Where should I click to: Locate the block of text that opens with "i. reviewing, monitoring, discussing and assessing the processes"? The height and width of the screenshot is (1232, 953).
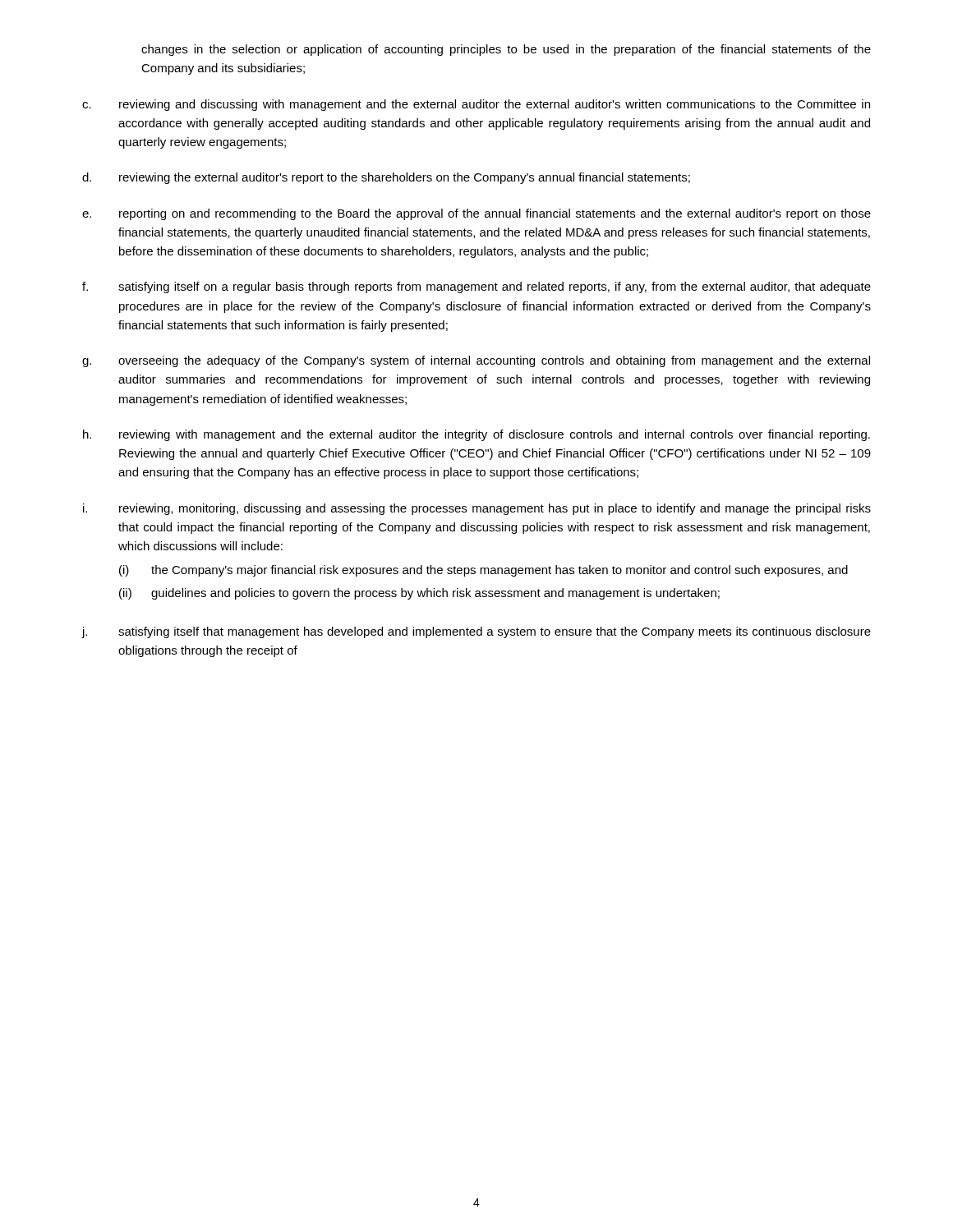point(477,509)
